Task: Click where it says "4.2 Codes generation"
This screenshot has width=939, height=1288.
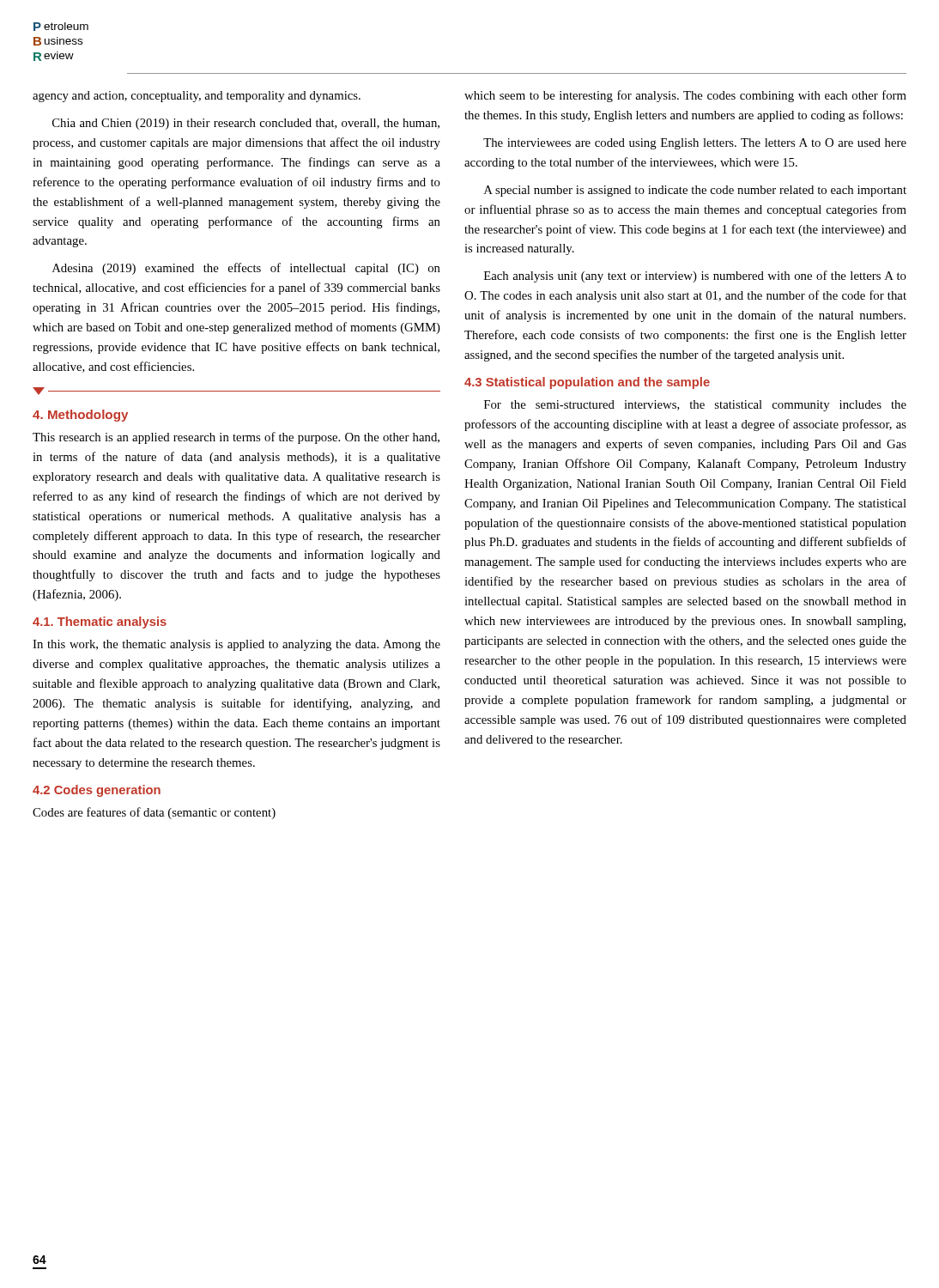Action: pyautogui.click(x=97, y=790)
